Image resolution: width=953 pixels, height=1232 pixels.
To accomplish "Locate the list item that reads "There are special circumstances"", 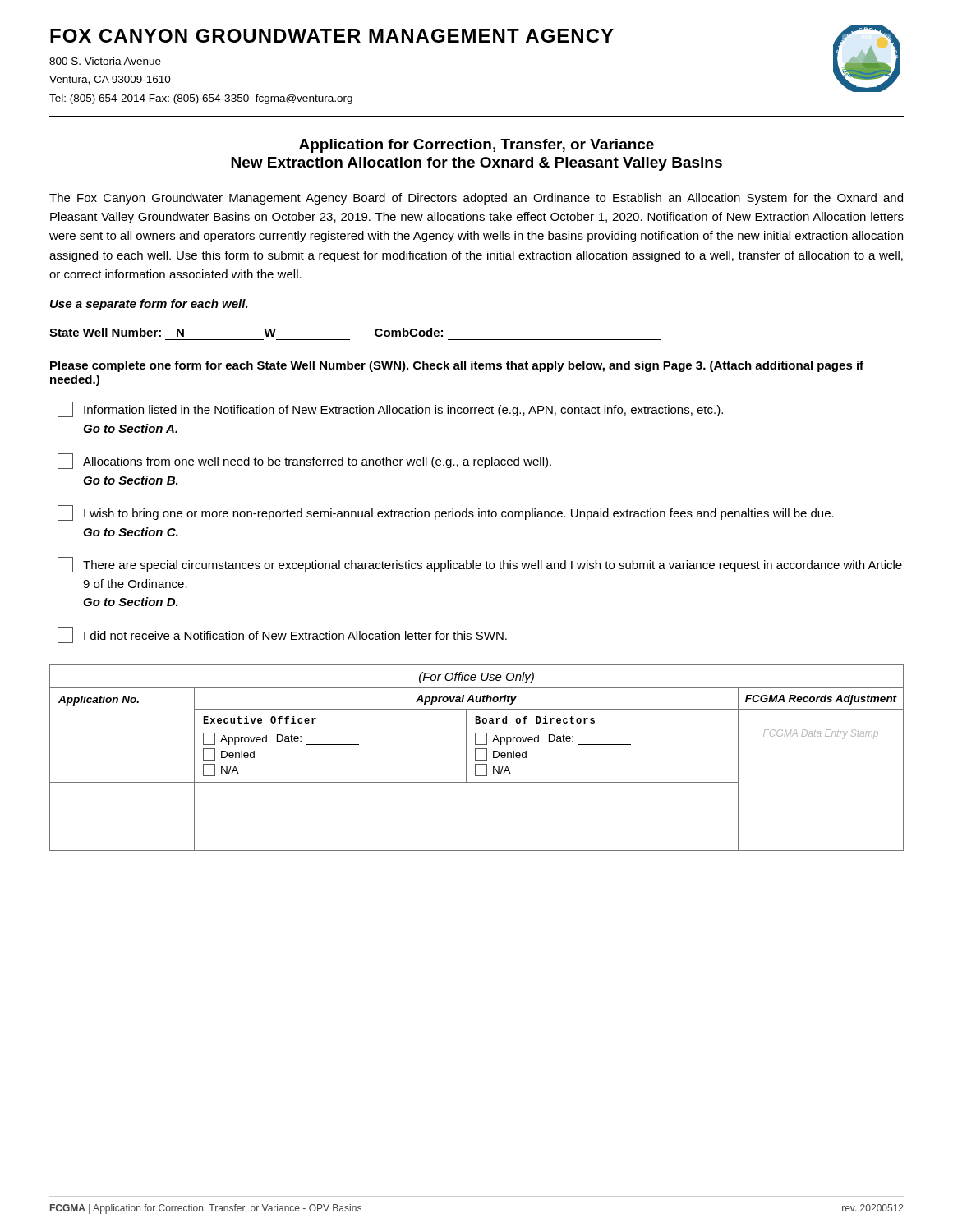I will click(x=480, y=565).
